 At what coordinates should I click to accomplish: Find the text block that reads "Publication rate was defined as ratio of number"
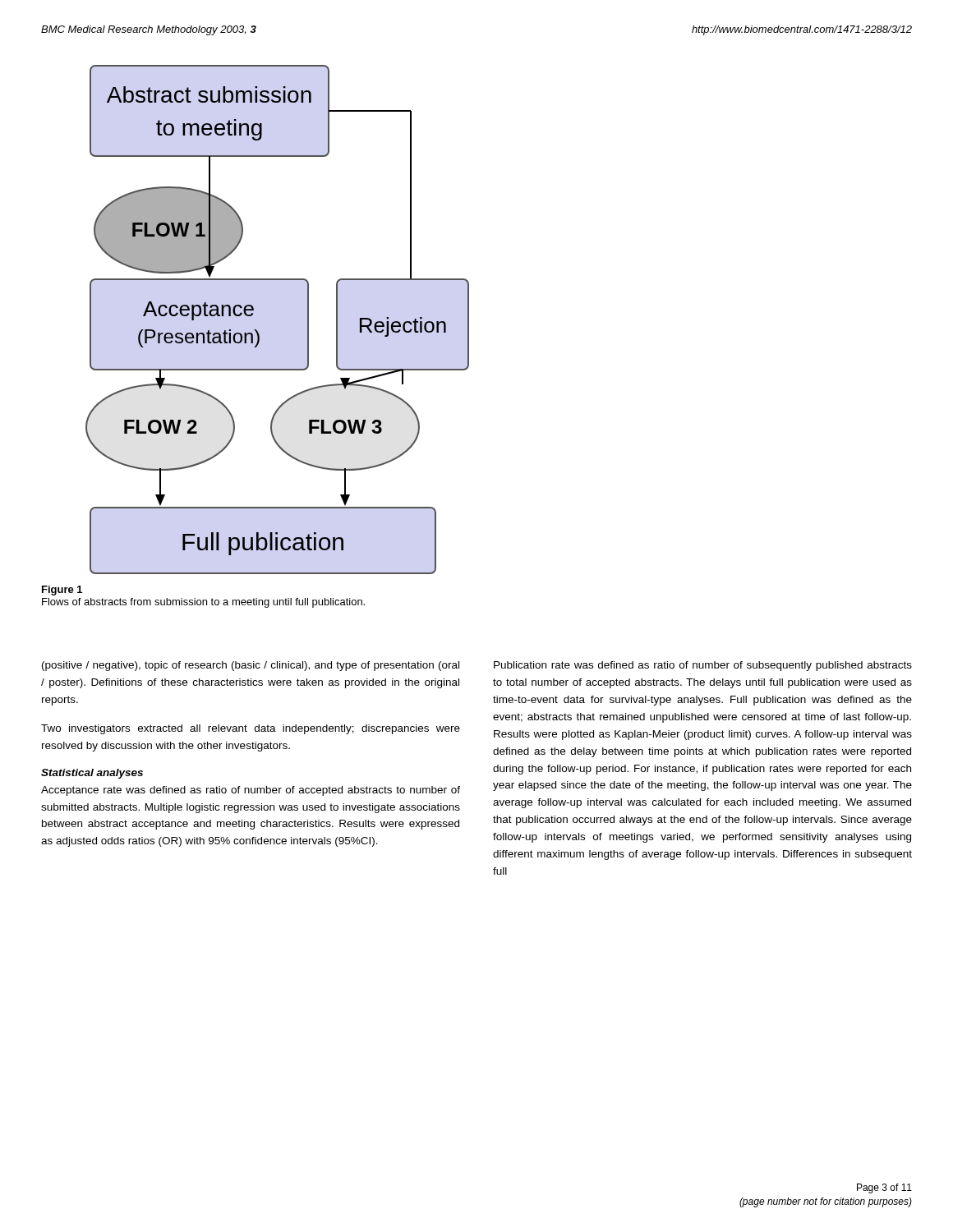pos(702,768)
